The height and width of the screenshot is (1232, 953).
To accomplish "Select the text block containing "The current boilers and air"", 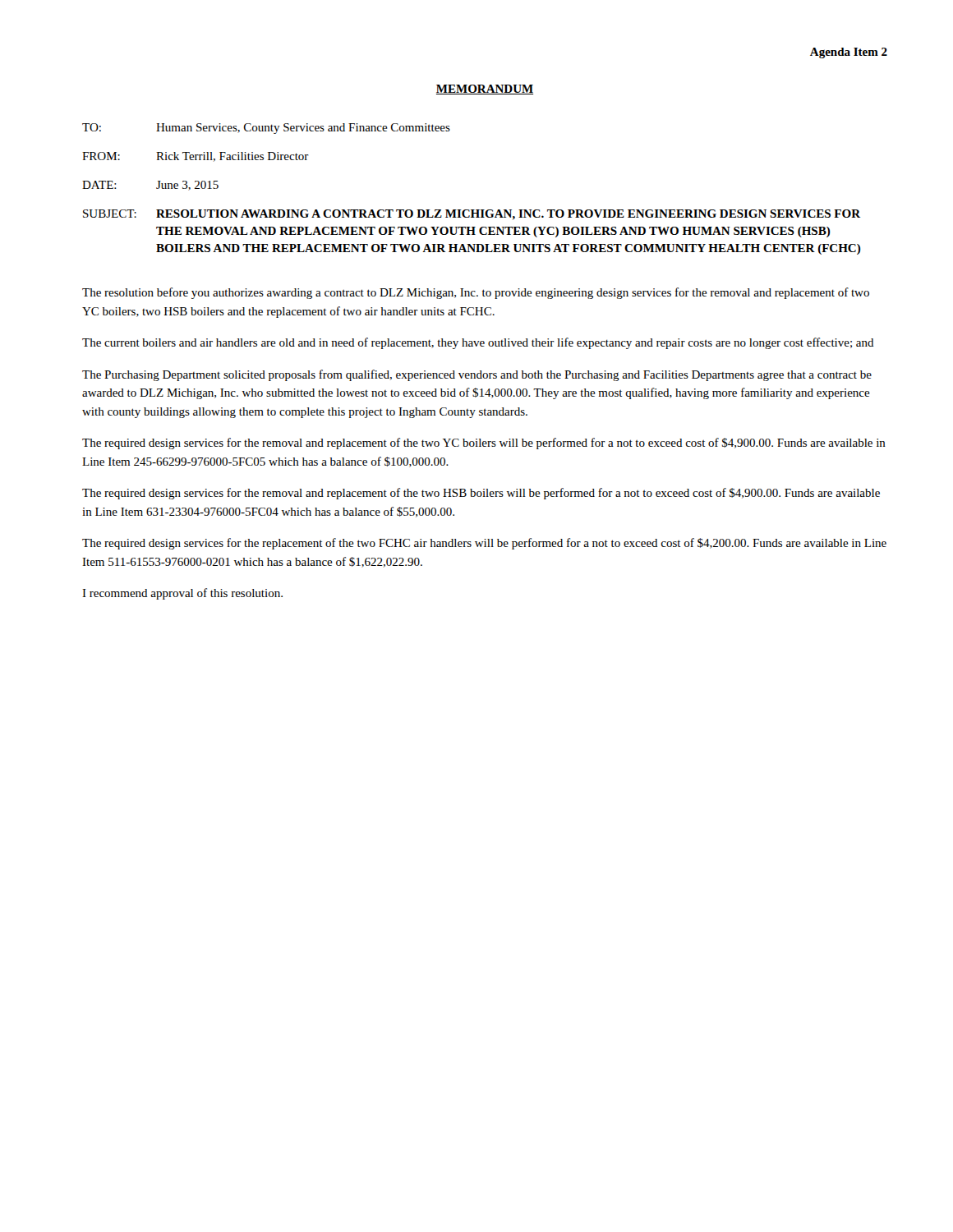I will click(478, 342).
